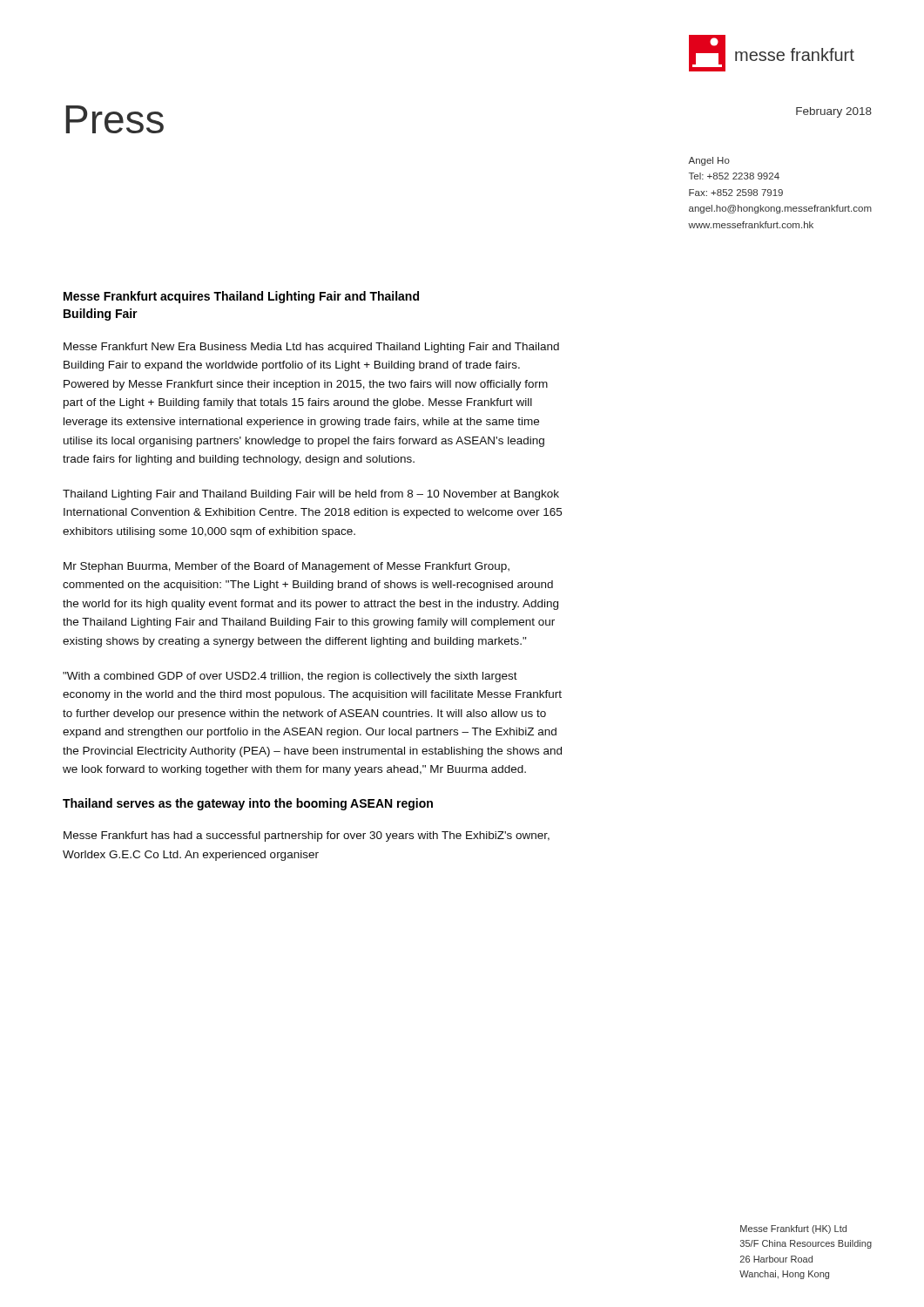Locate the text block that reads "Mr Stephan Buurma, Member of the Board of"
This screenshot has height=1307, width=924.
[x=311, y=603]
